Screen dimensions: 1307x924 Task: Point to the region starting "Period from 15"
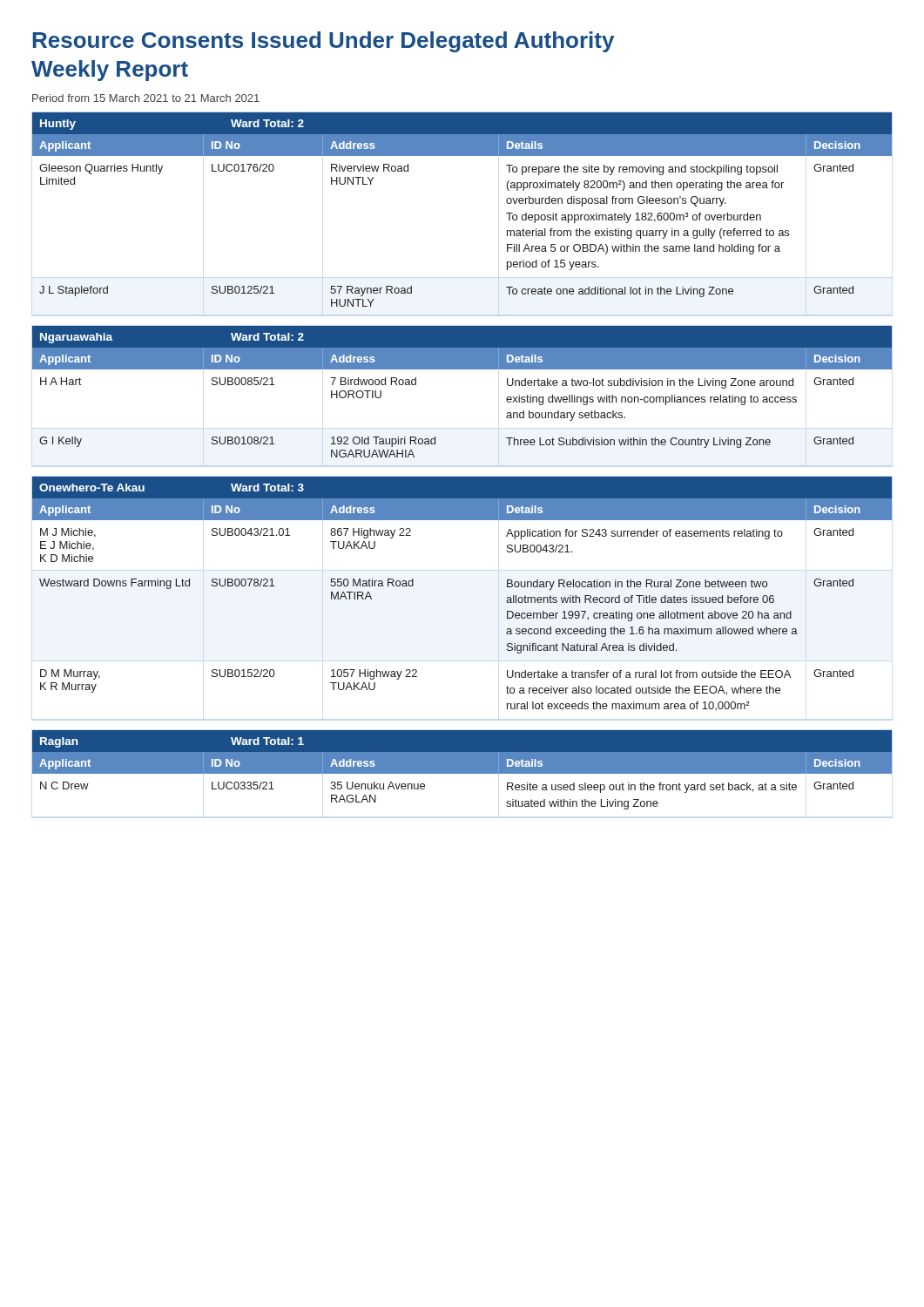[x=146, y=98]
